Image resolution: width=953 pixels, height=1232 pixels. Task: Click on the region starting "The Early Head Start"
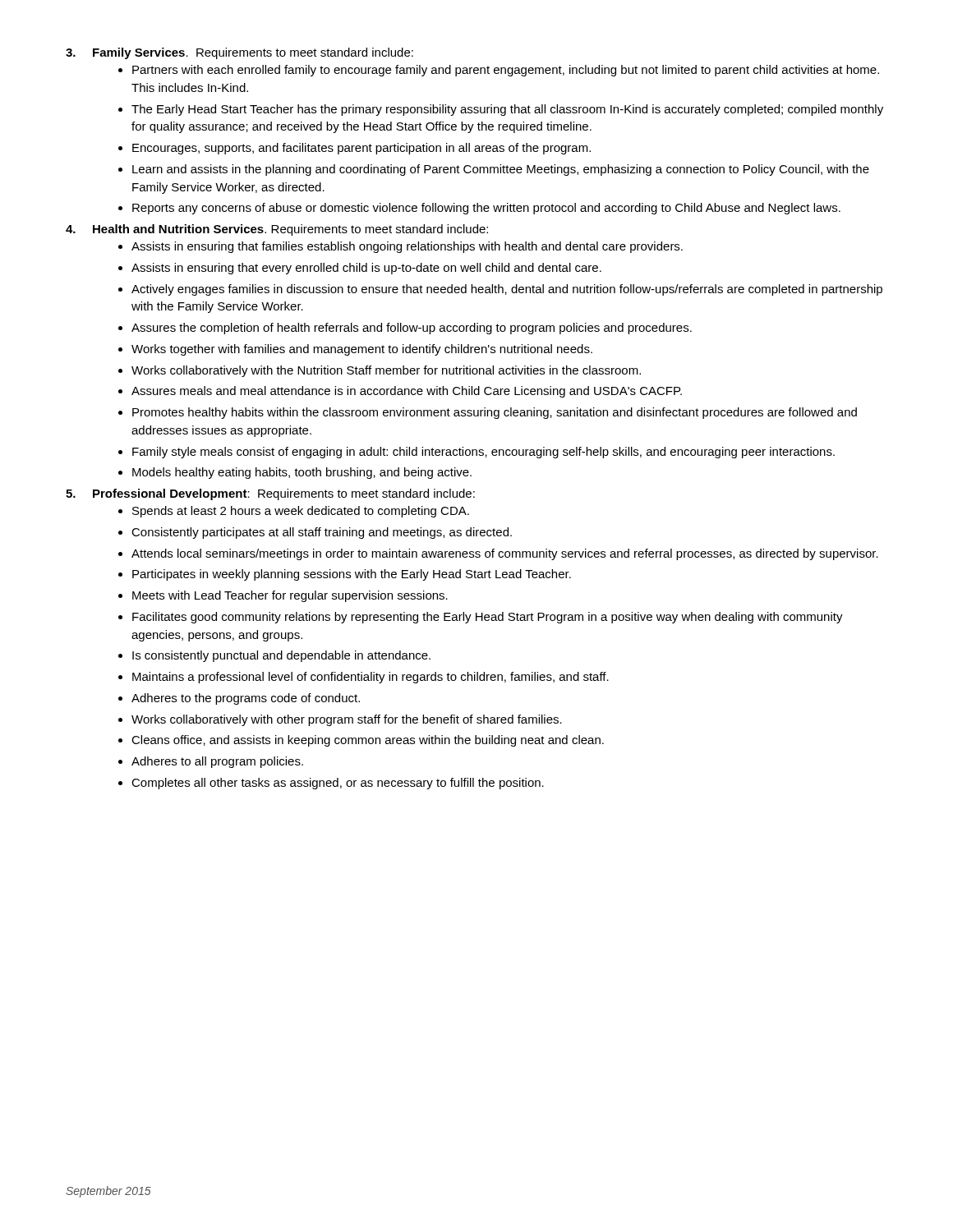(507, 117)
